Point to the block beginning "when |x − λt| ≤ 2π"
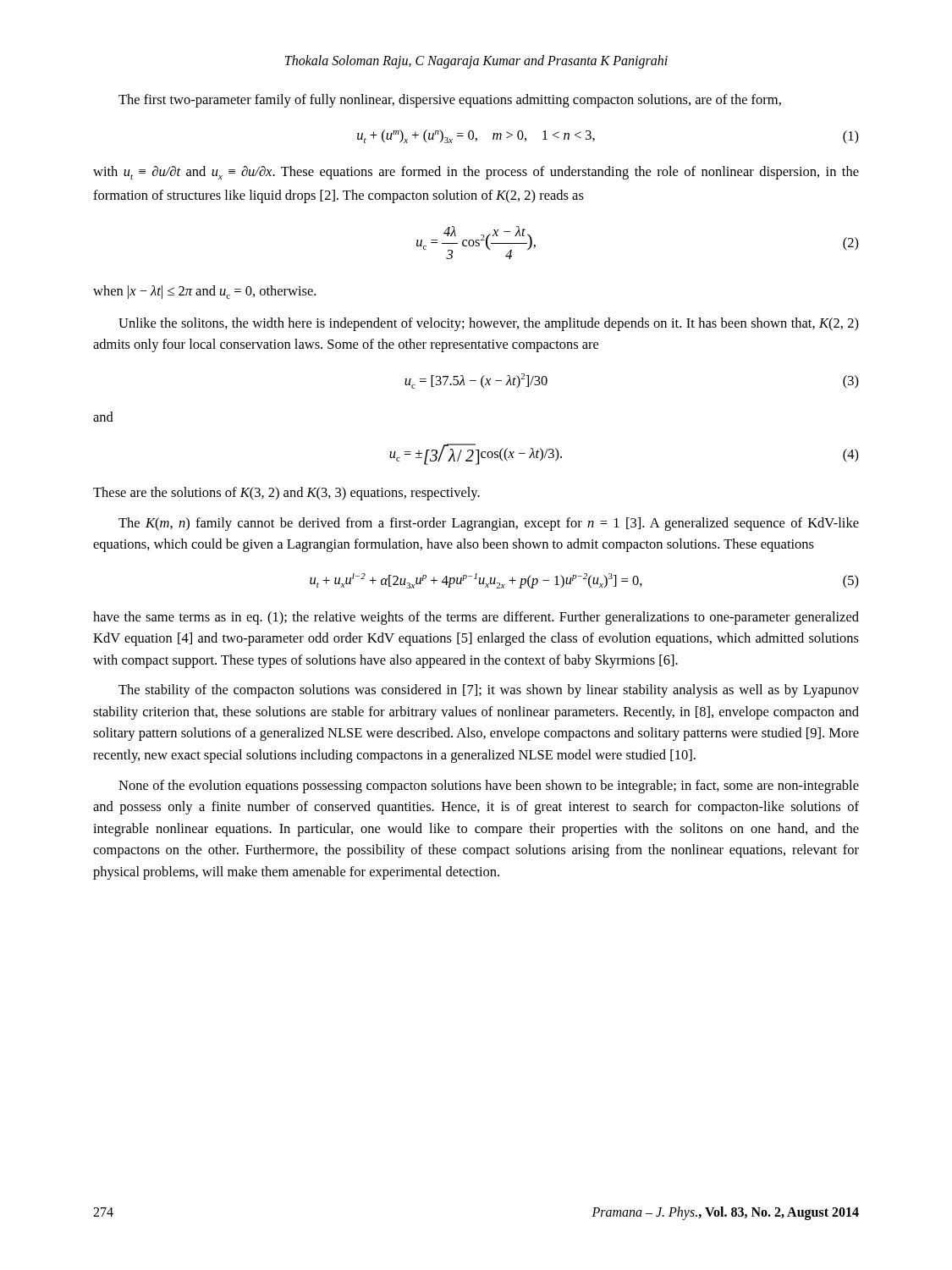 click(205, 292)
